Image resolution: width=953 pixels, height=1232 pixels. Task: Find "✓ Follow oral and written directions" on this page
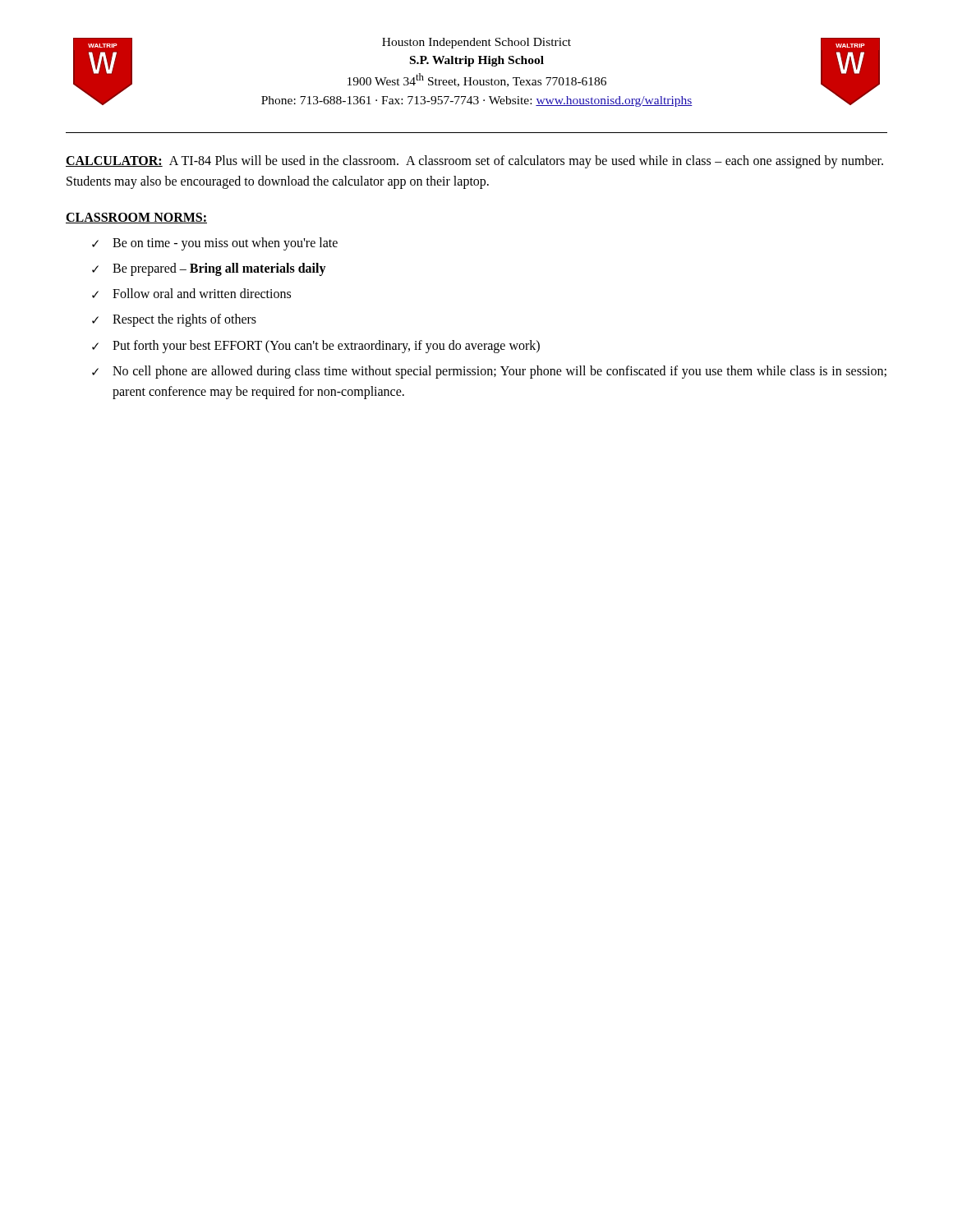click(x=191, y=295)
